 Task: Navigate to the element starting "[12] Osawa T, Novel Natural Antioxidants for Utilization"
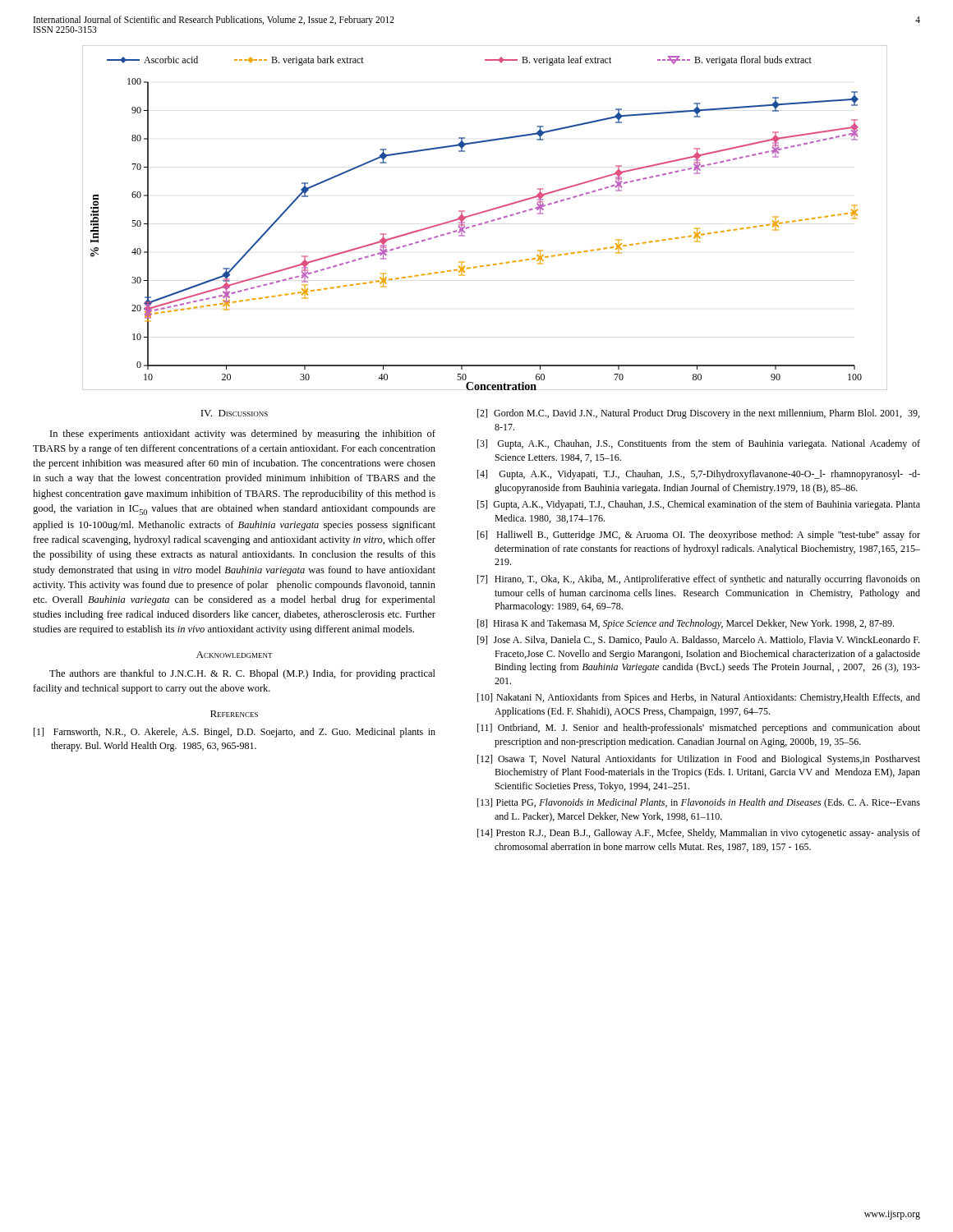pyautogui.click(x=698, y=772)
